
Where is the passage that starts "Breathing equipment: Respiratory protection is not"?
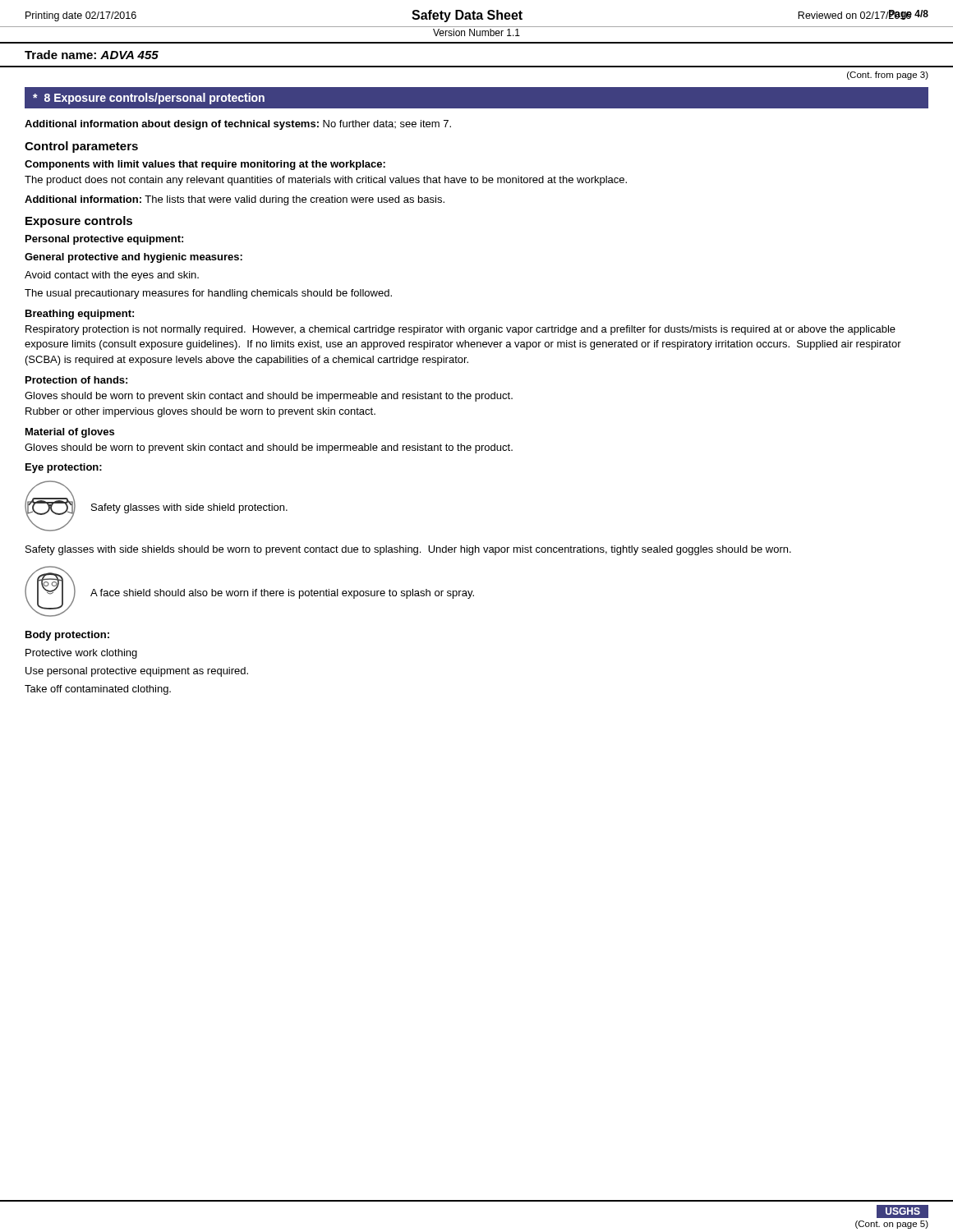(463, 336)
